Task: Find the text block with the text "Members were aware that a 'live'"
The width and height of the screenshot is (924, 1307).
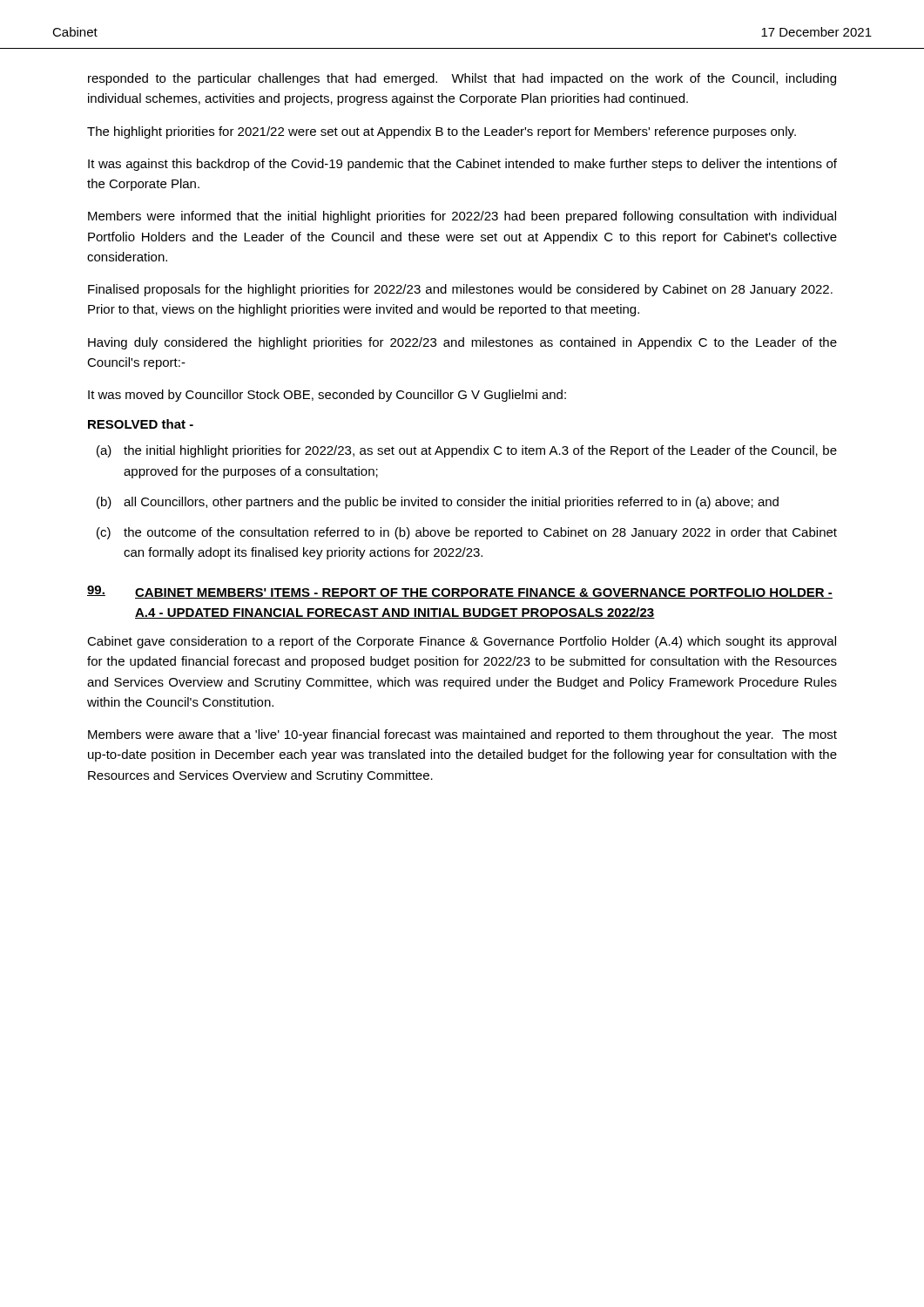Action: pos(462,754)
